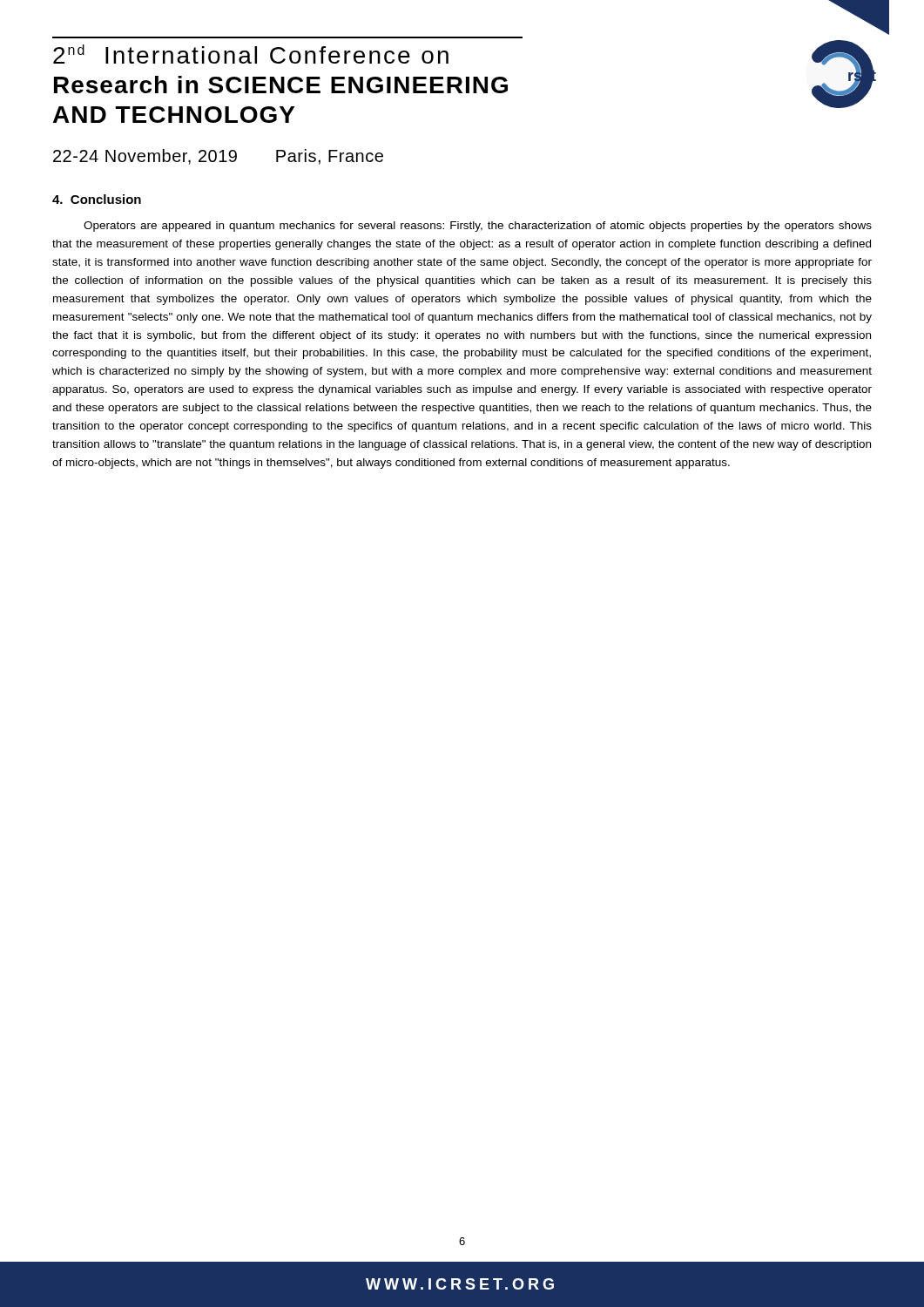The height and width of the screenshot is (1307, 924).
Task: Find the section header that reads "4. Conclusion"
Action: [x=97, y=199]
